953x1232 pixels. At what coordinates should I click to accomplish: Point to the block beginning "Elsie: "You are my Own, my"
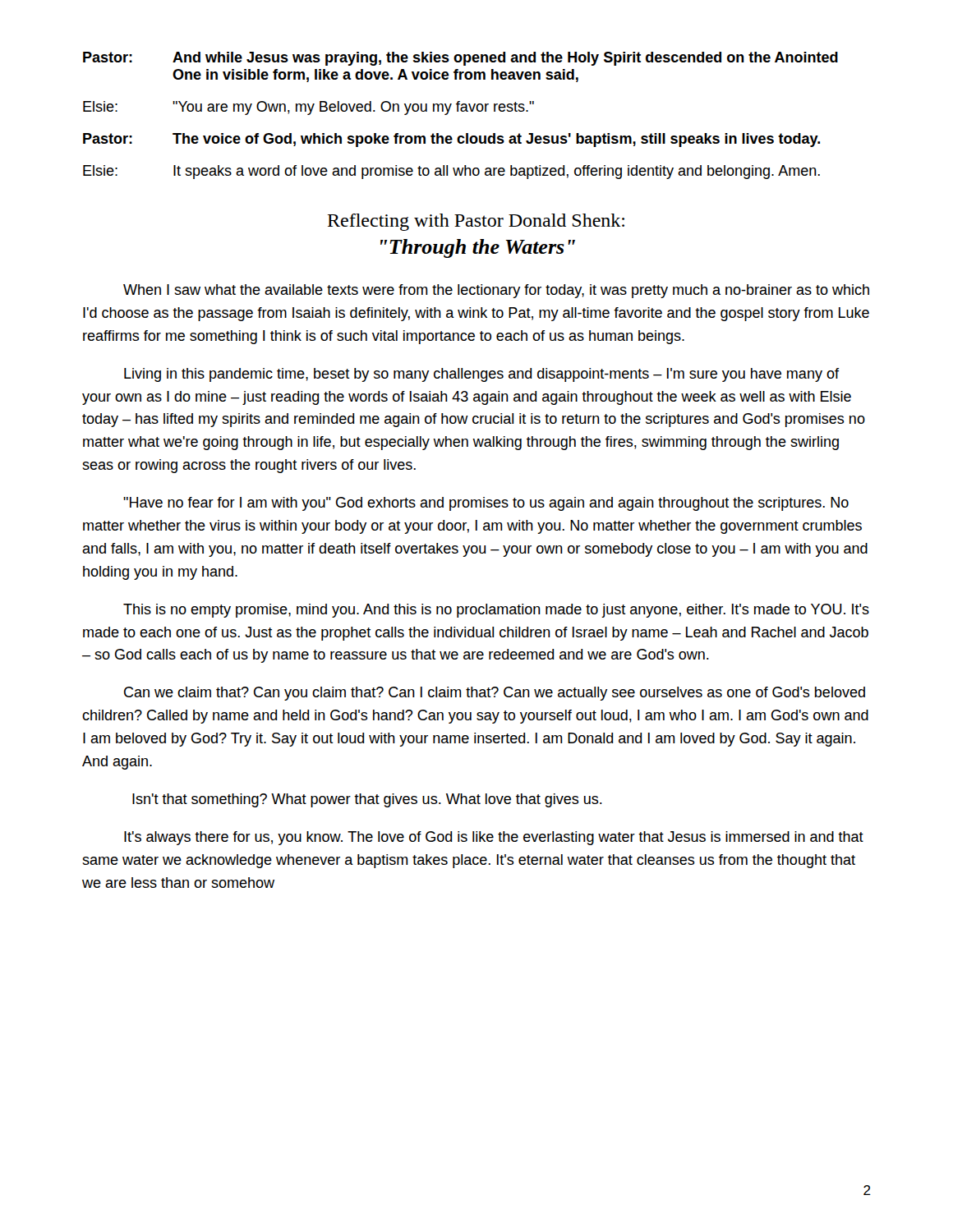(476, 107)
